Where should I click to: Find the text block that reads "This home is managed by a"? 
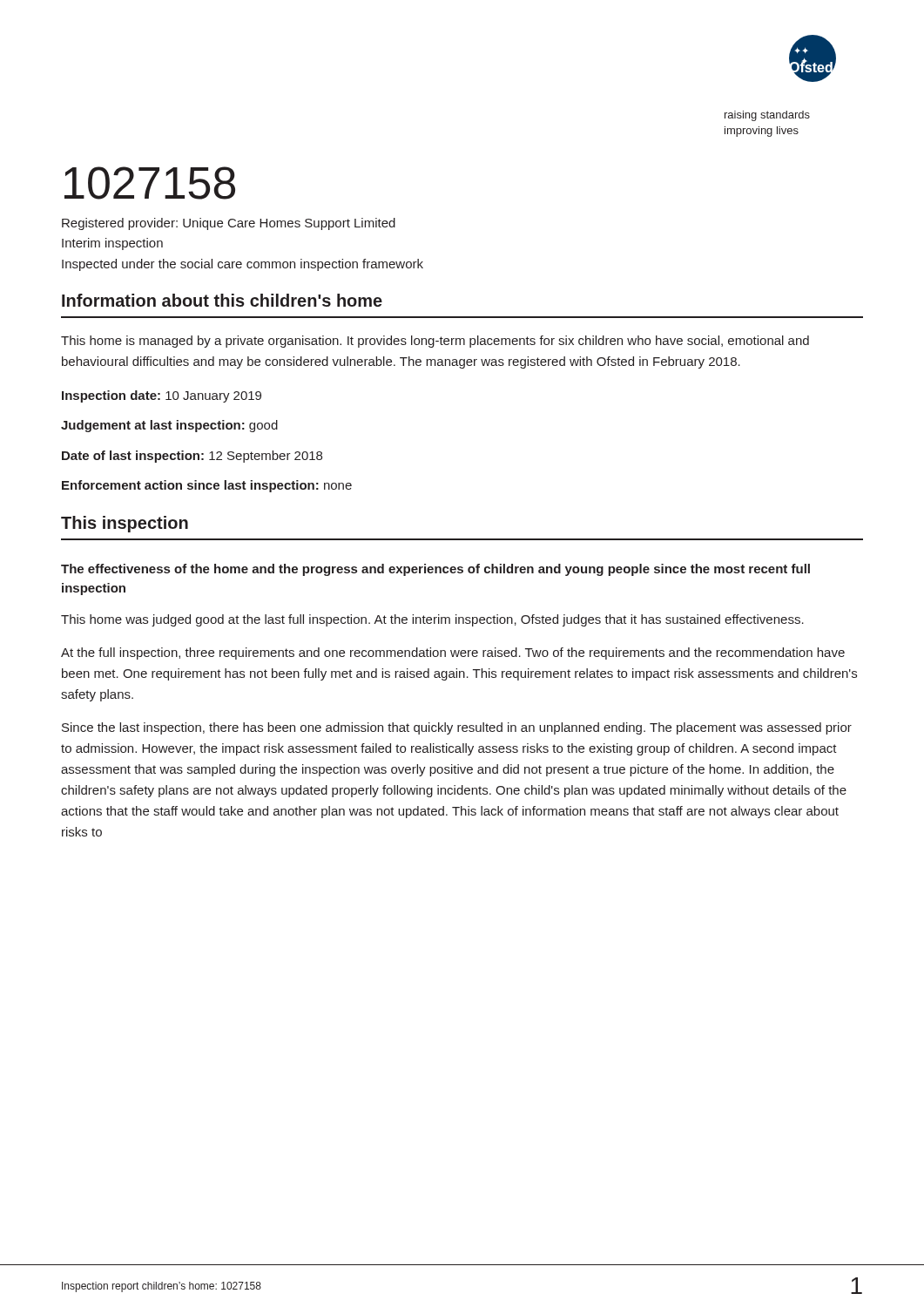(435, 350)
